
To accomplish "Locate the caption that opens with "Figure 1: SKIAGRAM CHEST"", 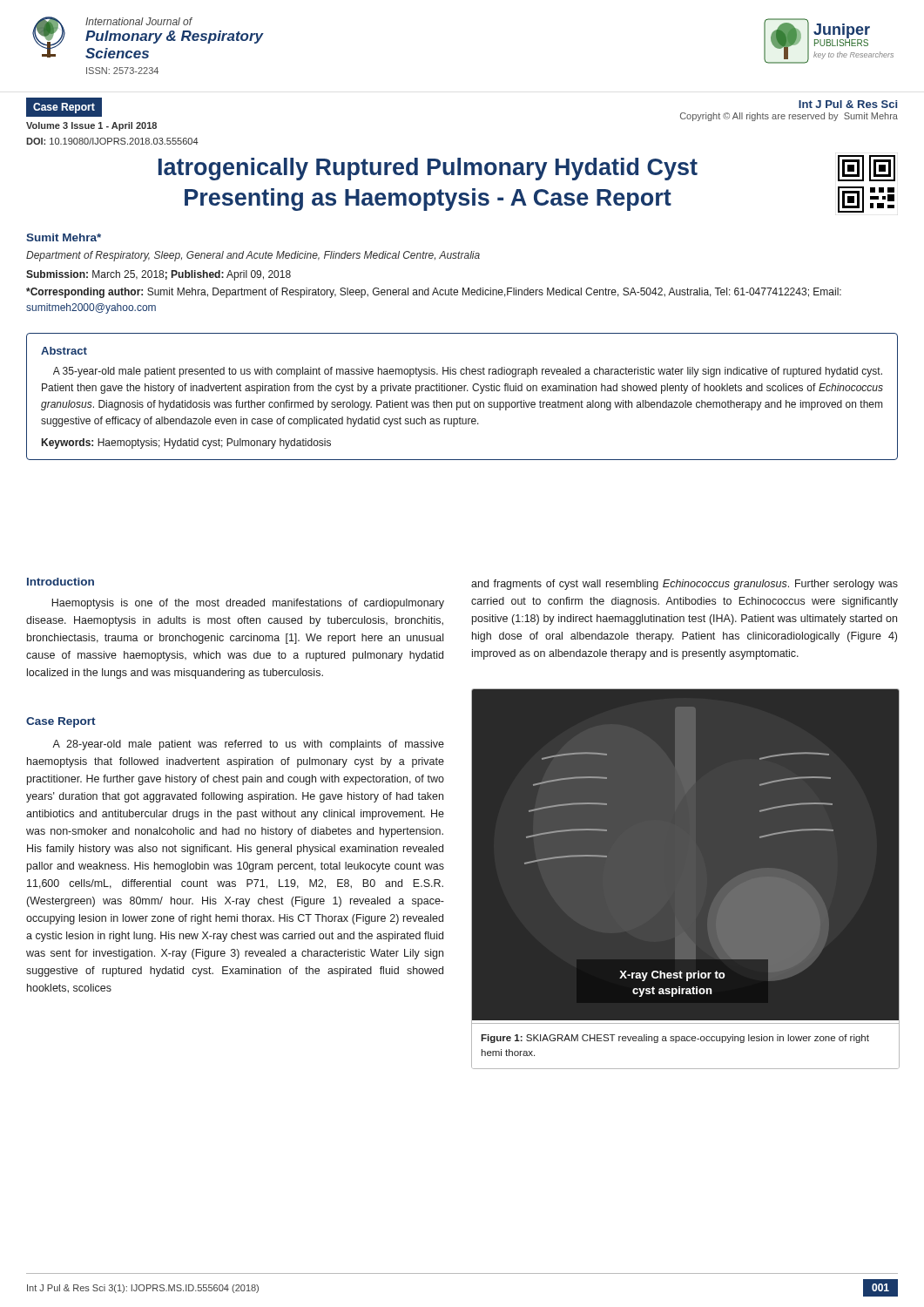I will pyautogui.click(x=675, y=1045).
